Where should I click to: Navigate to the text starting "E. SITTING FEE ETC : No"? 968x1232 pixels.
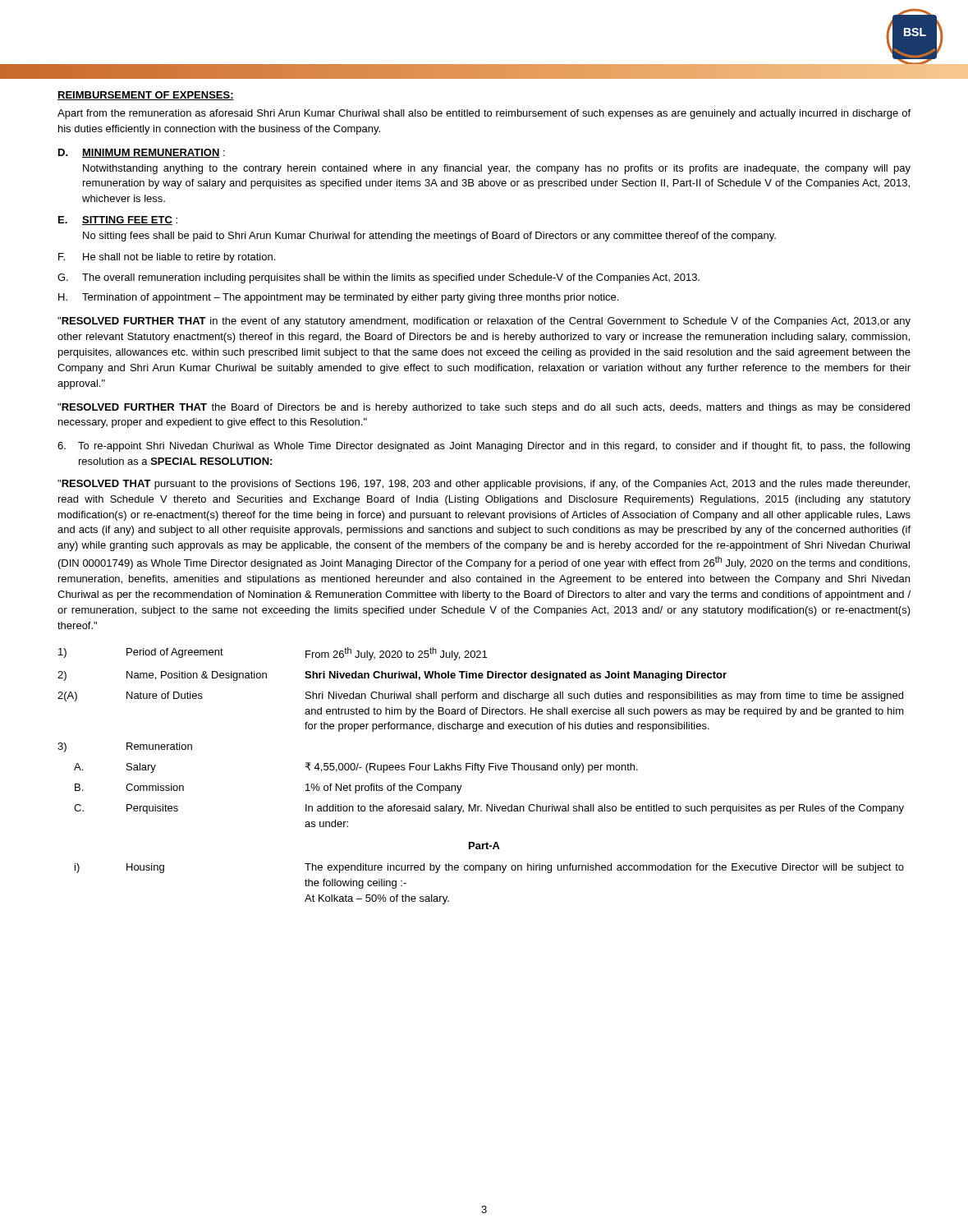pyautogui.click(x=484, y=228)
